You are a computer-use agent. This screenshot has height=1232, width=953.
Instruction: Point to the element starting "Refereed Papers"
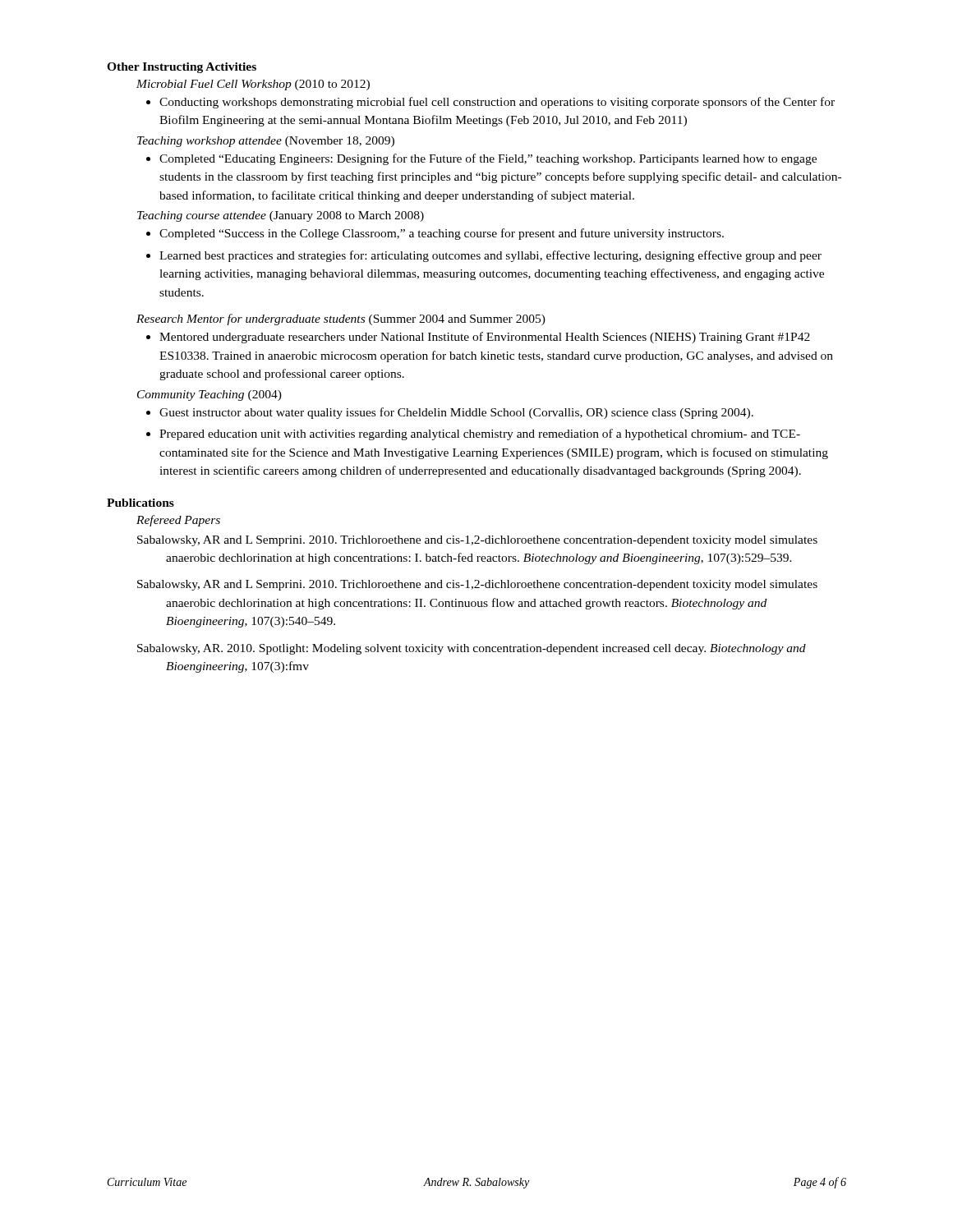coord(178,519)
